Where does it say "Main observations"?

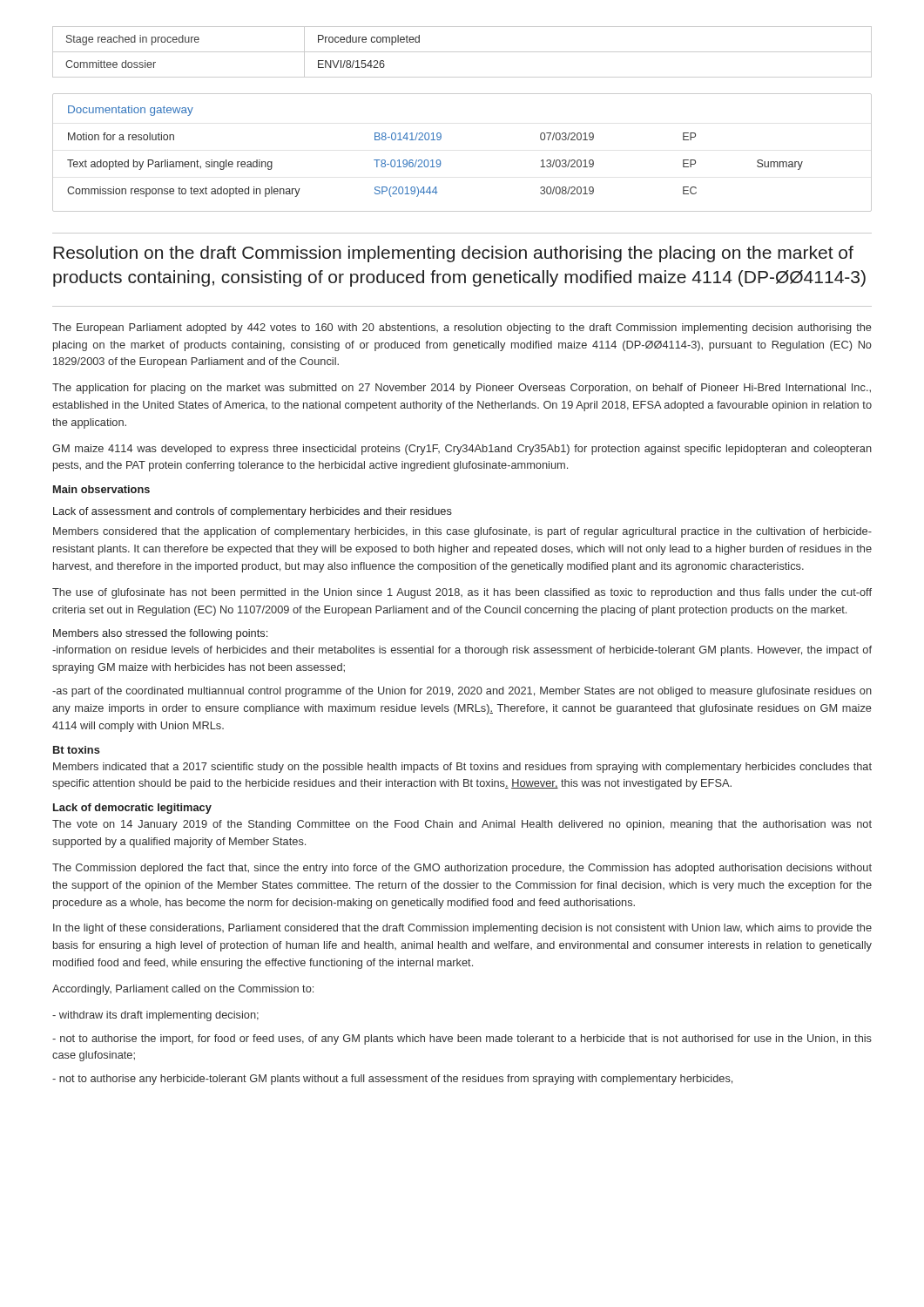click(101, 489)
